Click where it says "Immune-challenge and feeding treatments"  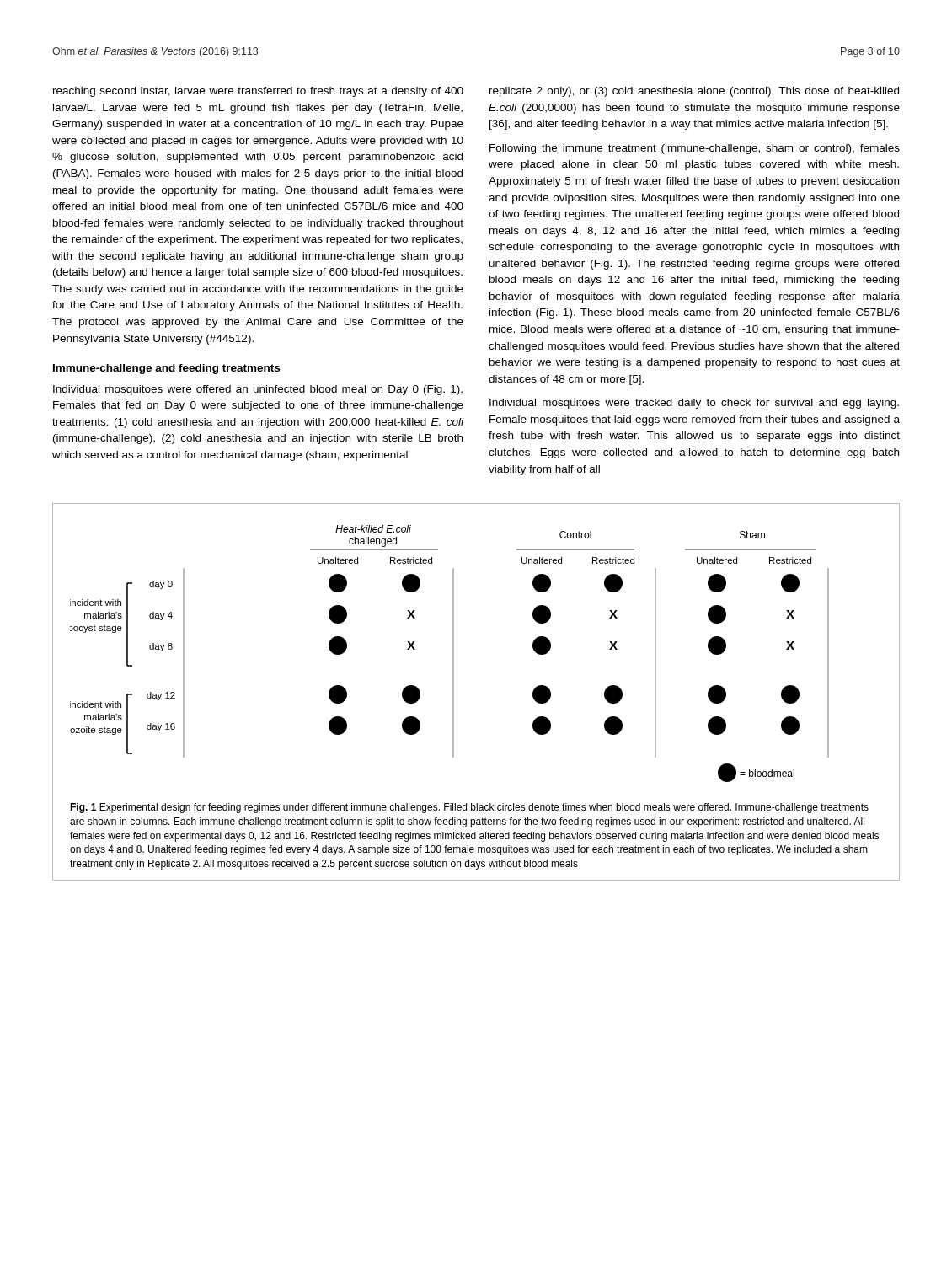[x=166, y=368]
